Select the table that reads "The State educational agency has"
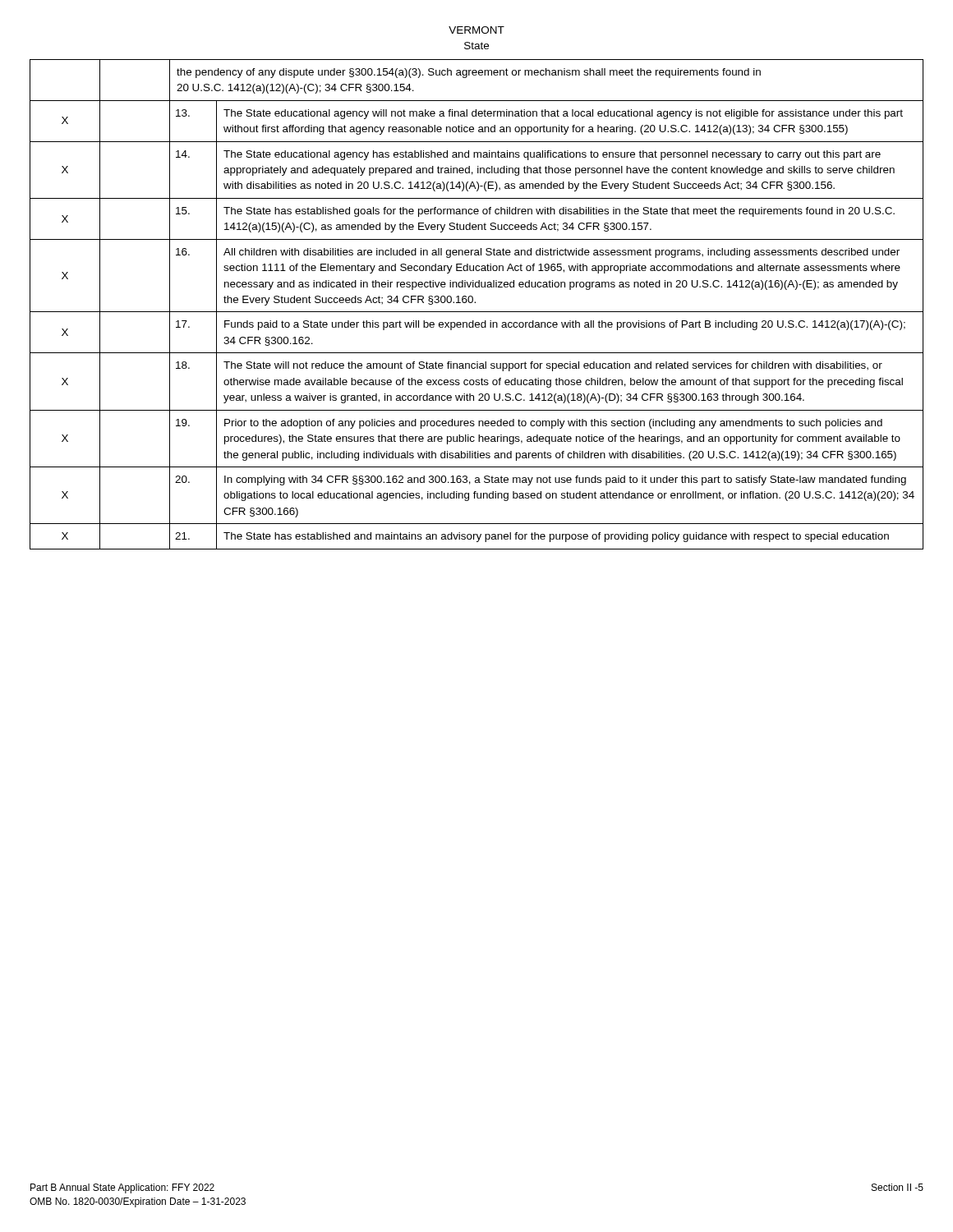The width and height of the screenshot is (953, 1232). point(476,304)
